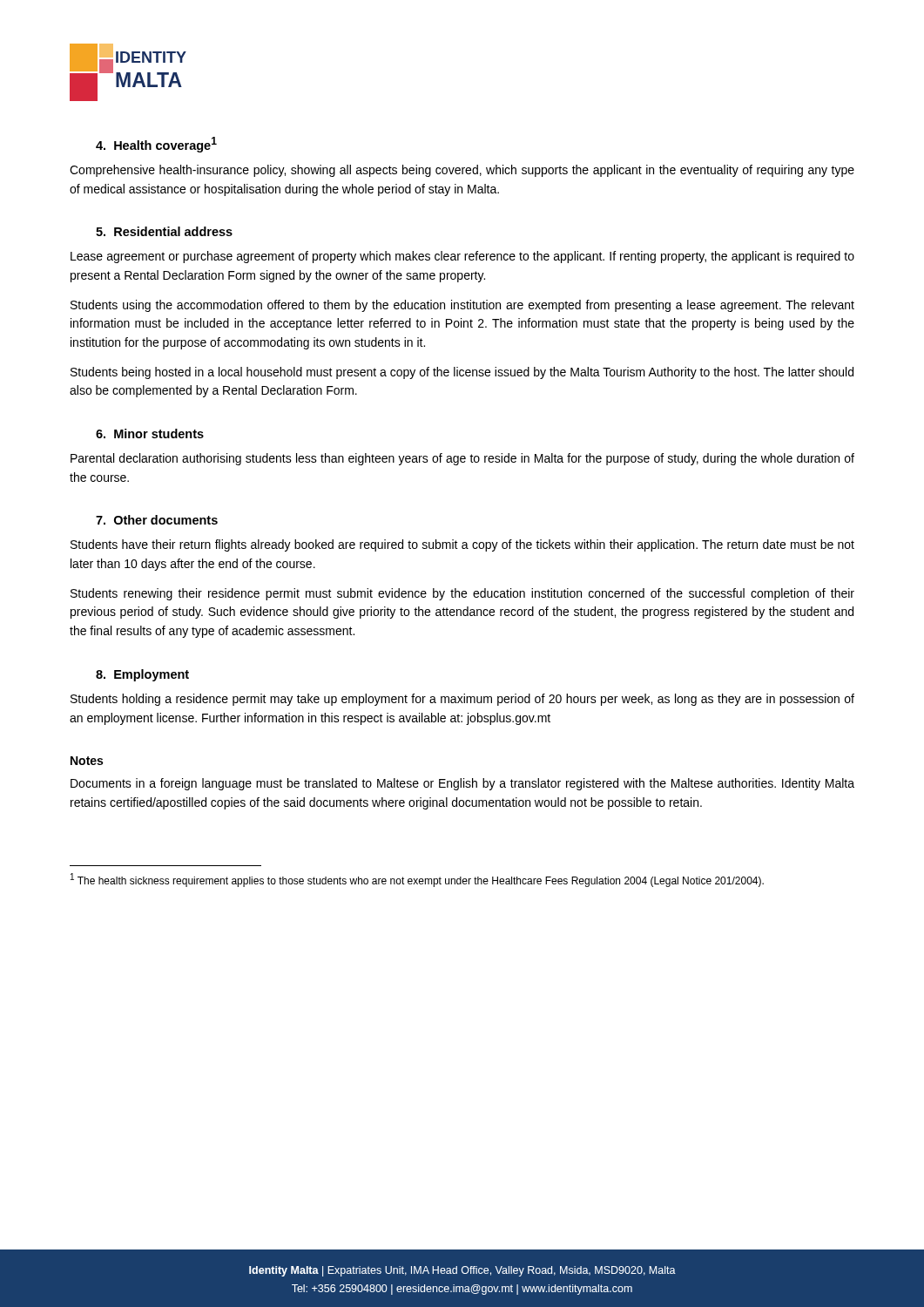This screenshot has height=1307, width=924.
Task: Locate the text block that says "Lease agreement or purchase agreement of property which"
Action: (x=462, y=266)
